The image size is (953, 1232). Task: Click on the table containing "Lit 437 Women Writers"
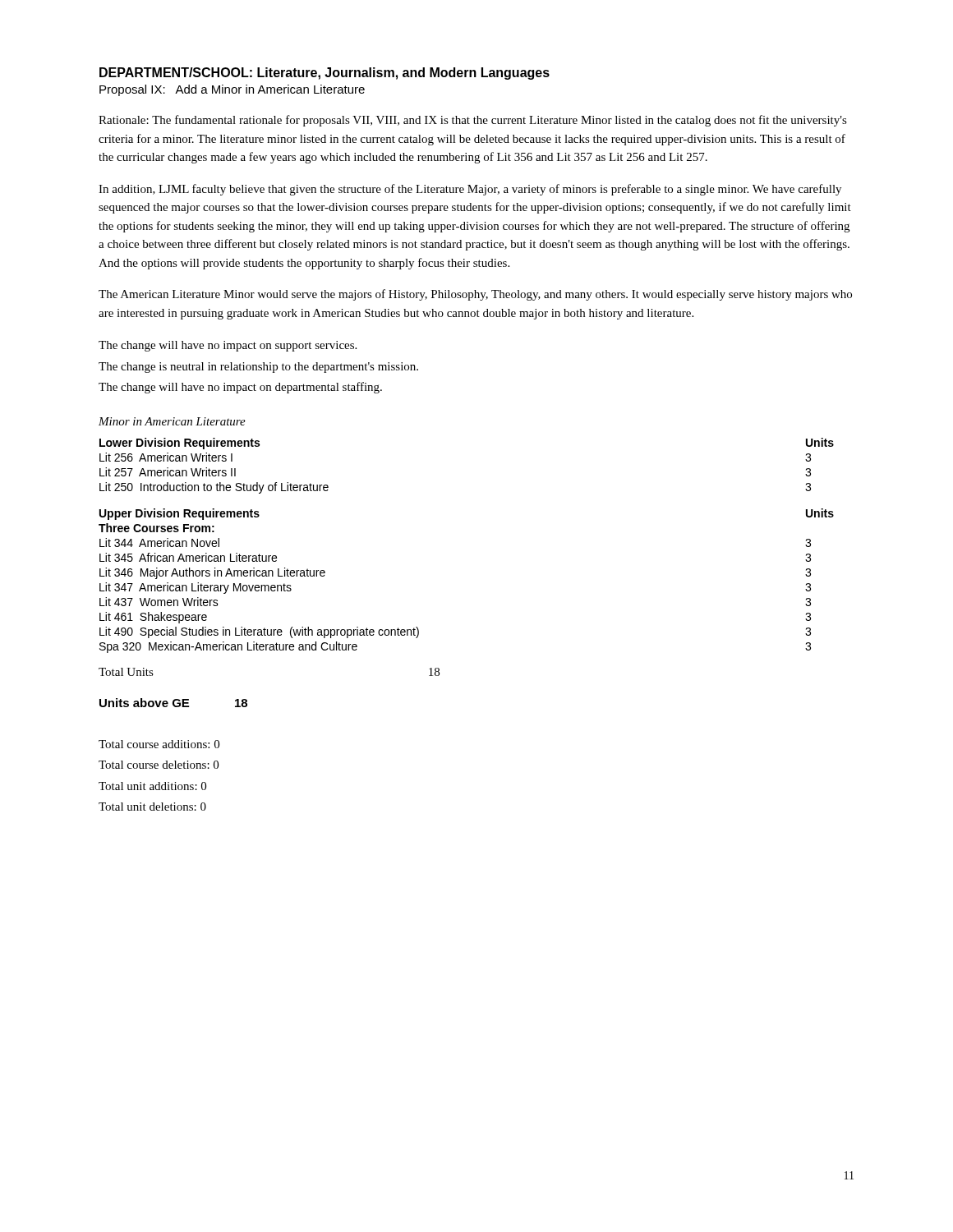(x=476, y=579)
